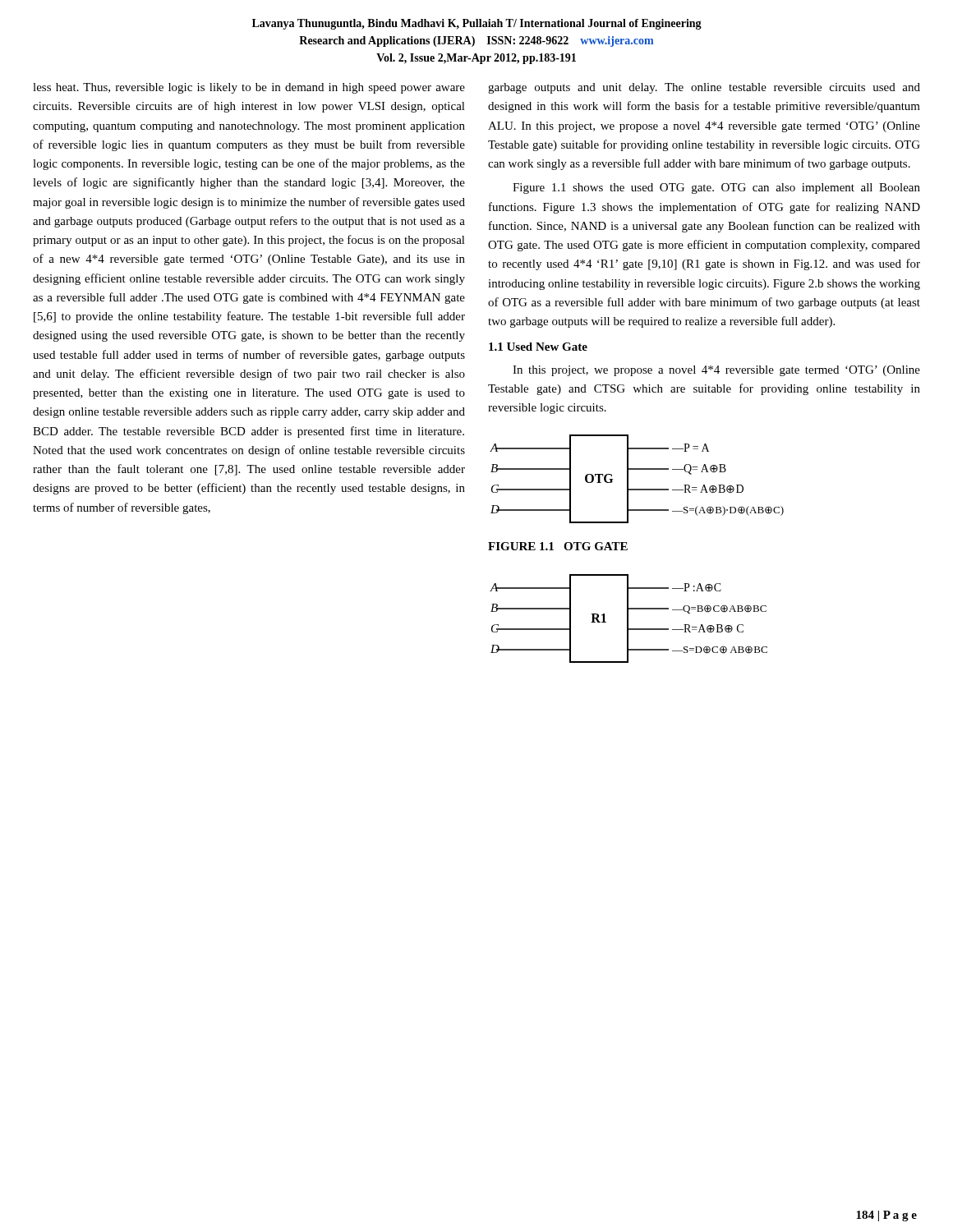Point to the text starting "Figure 1.1 shows the used OTG gate."
The width and height of the screenshot is (953, 1232).
(704, 254)
